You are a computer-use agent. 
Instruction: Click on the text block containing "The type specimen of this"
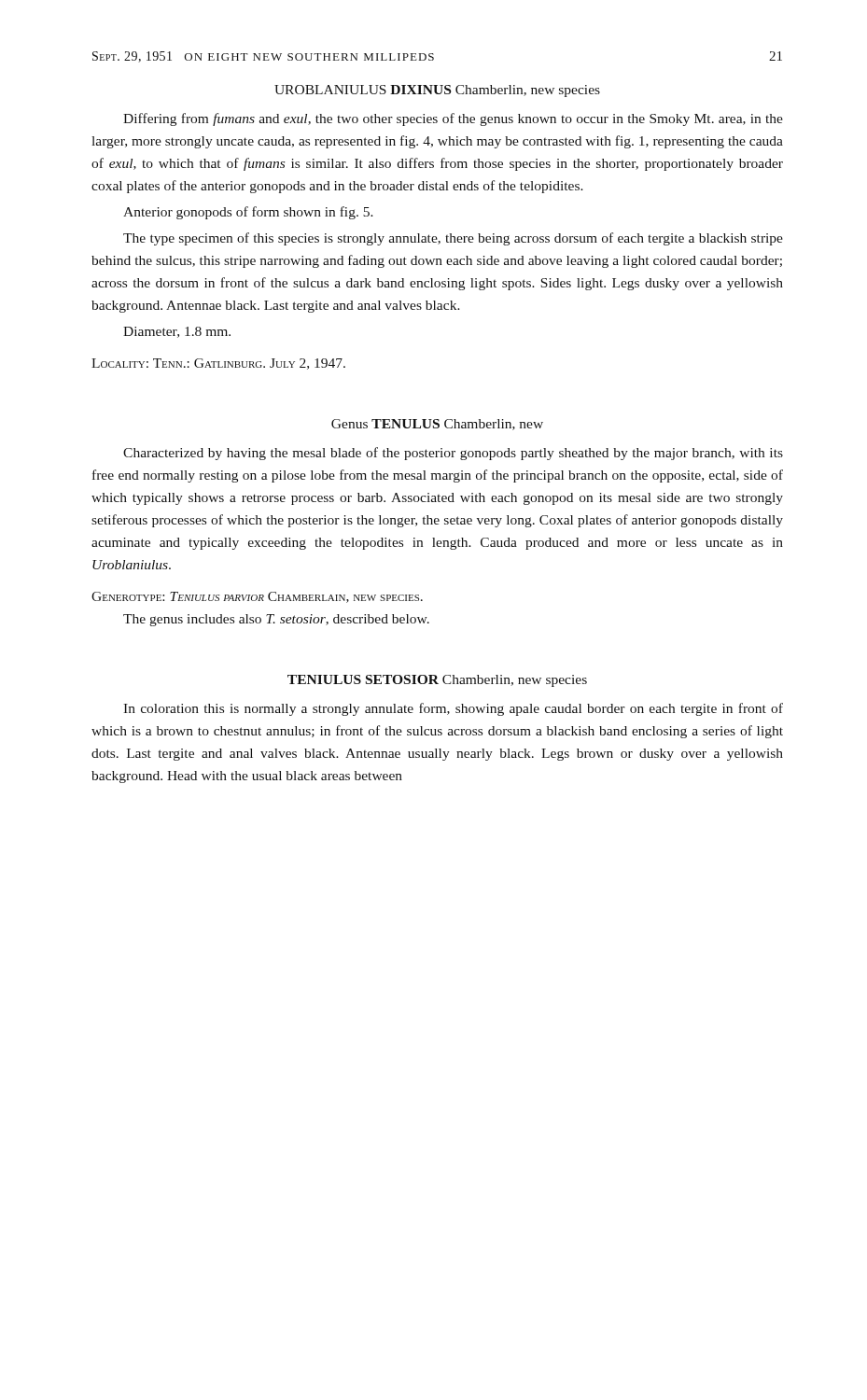[437, 272]
